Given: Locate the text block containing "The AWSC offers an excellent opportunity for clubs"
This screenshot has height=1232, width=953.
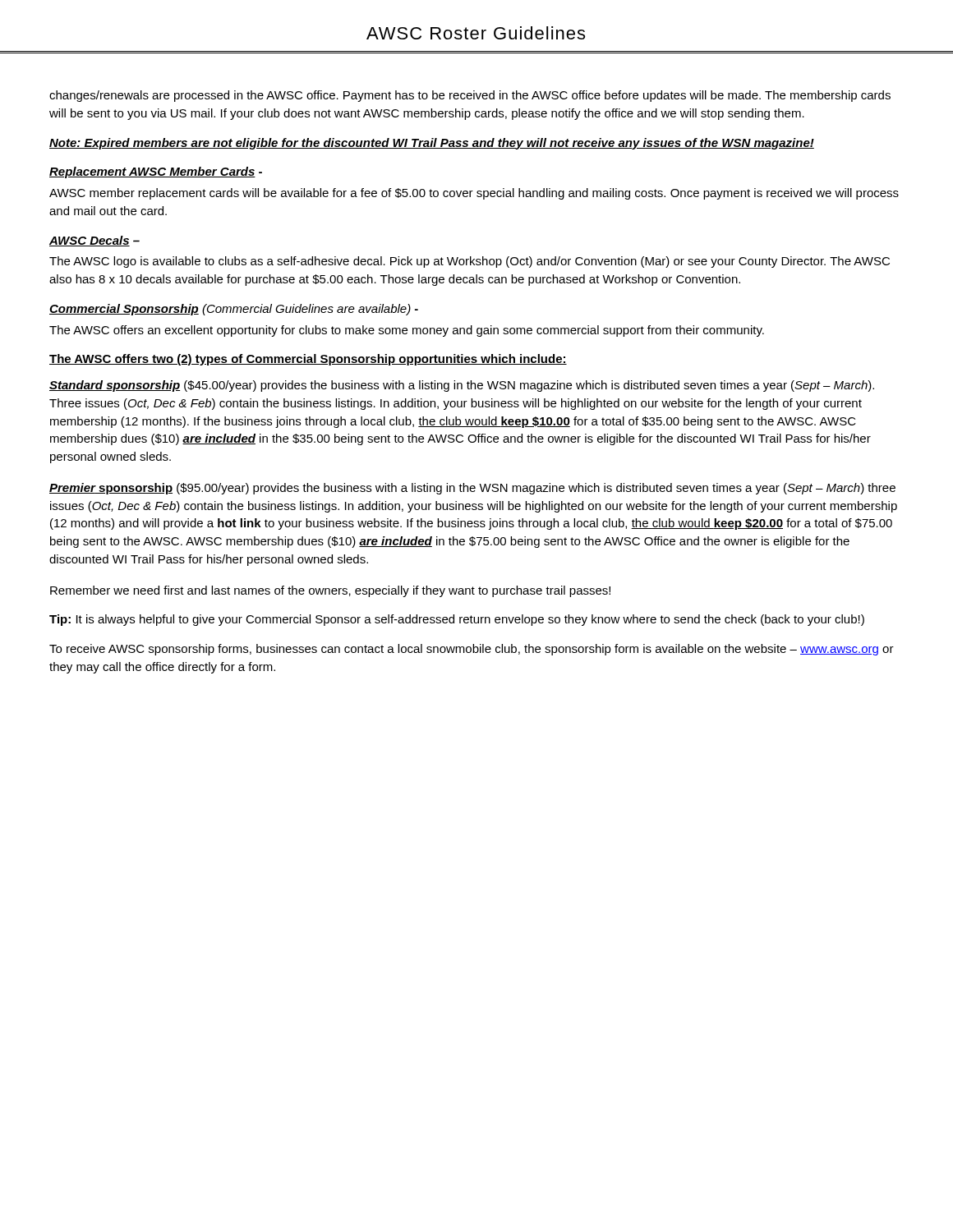Looking at the screenshot, I should point(407,329).
